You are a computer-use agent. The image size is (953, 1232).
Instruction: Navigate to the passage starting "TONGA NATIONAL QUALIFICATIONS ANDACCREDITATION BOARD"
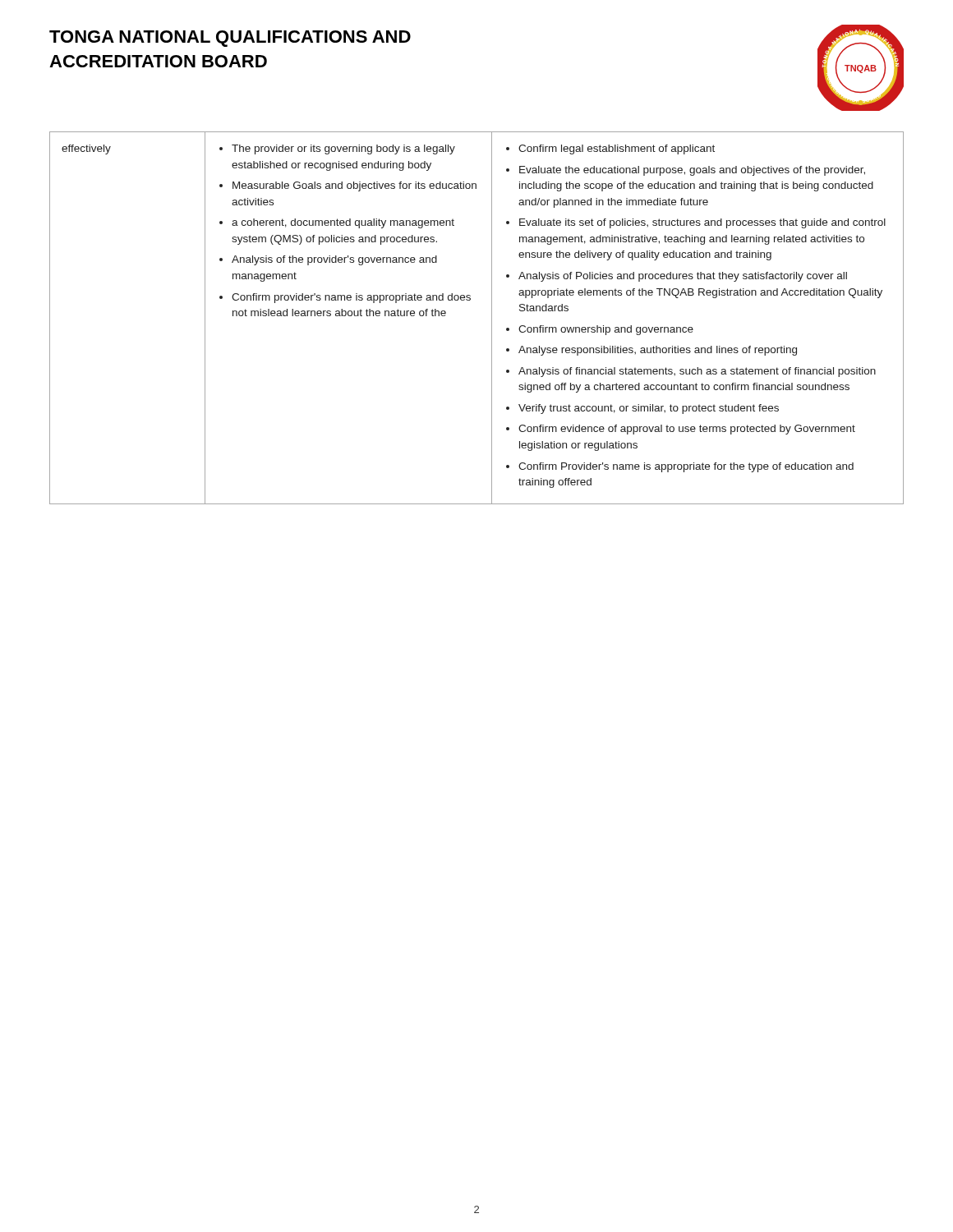click(x=230, y=49)
